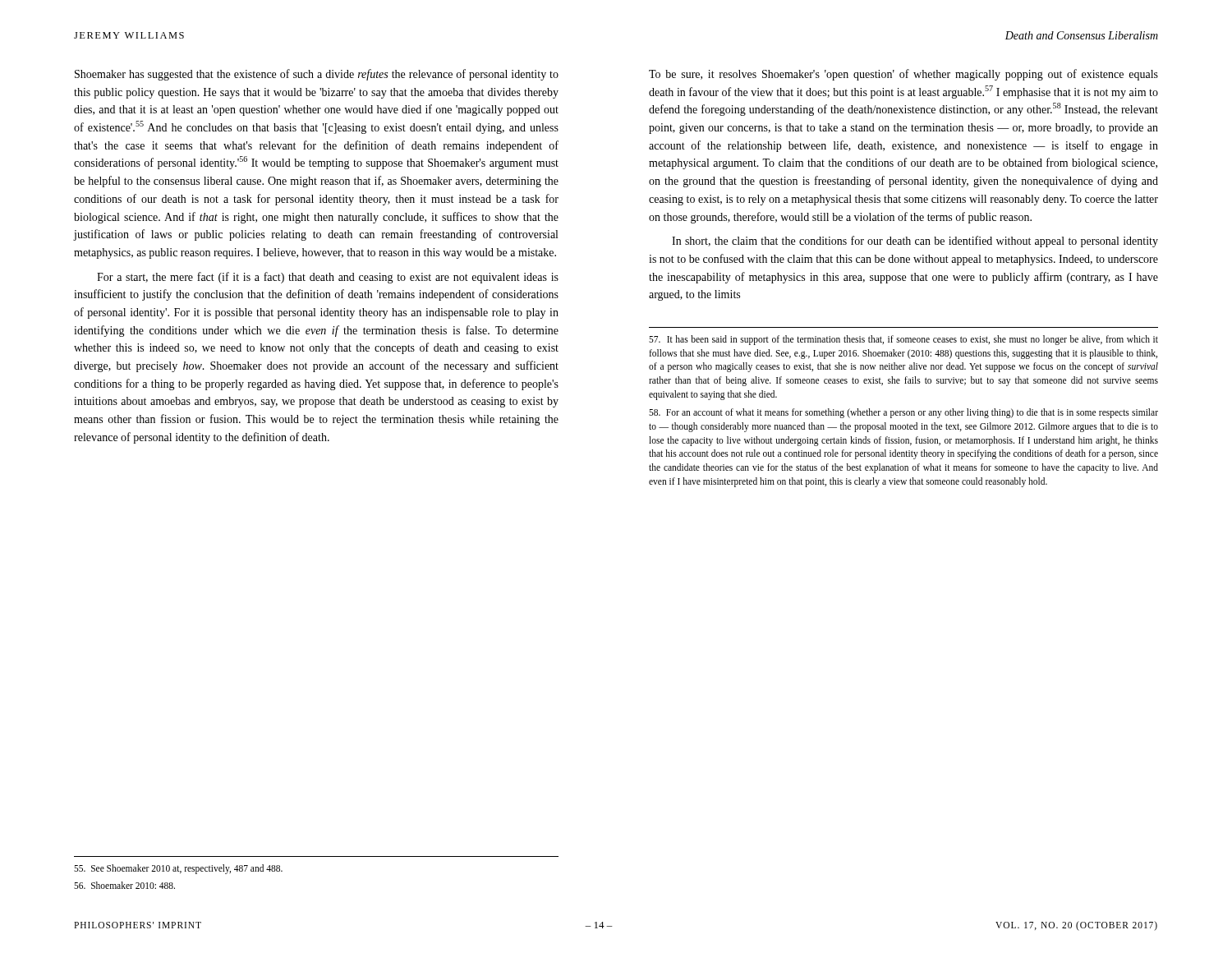The image size is (1232, 953).
Task: Locate the footnote that says "Shoemaker 2010: 488."
Action: pos(125,886)
